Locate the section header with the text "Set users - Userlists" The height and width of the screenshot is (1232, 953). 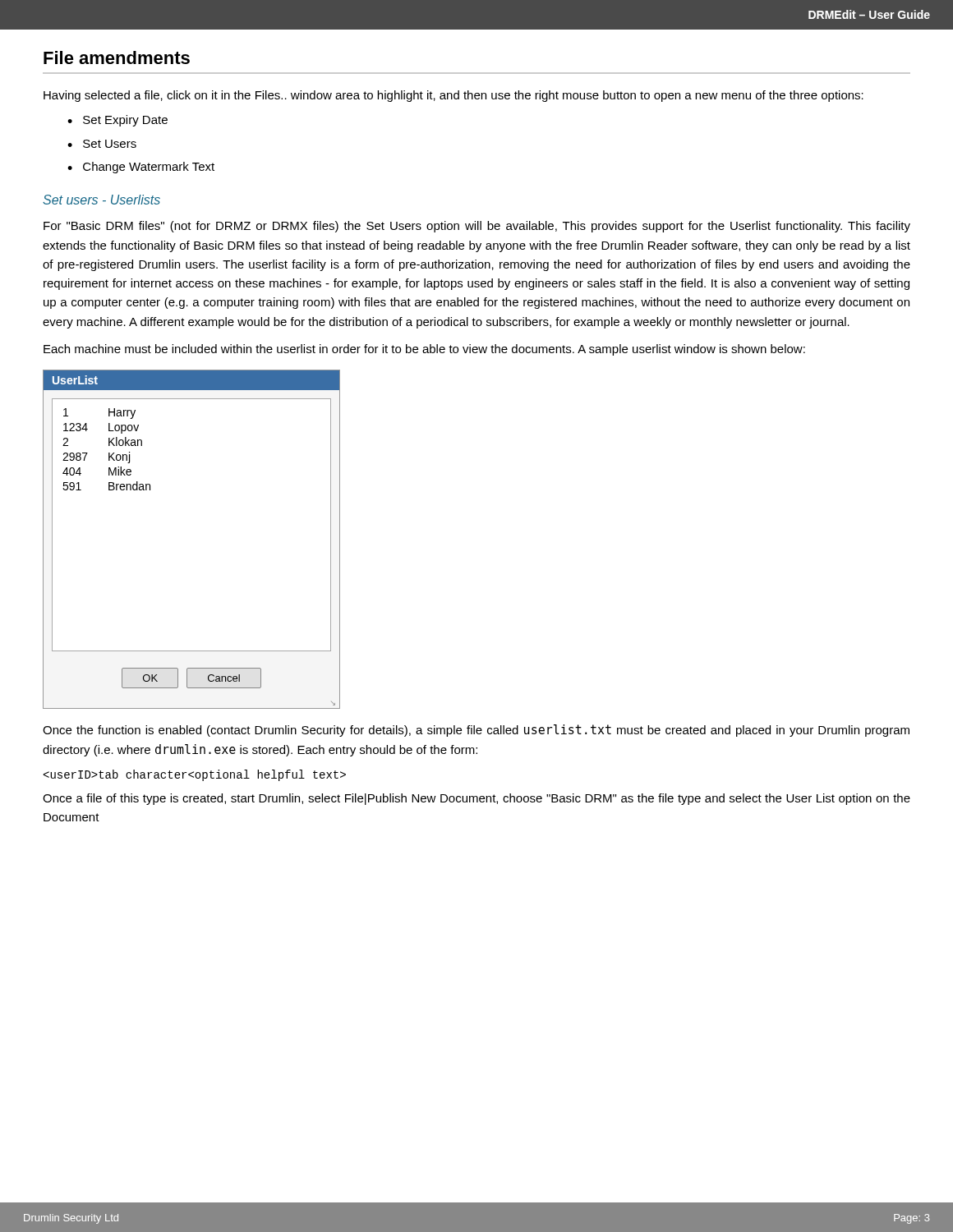point(101,200)
